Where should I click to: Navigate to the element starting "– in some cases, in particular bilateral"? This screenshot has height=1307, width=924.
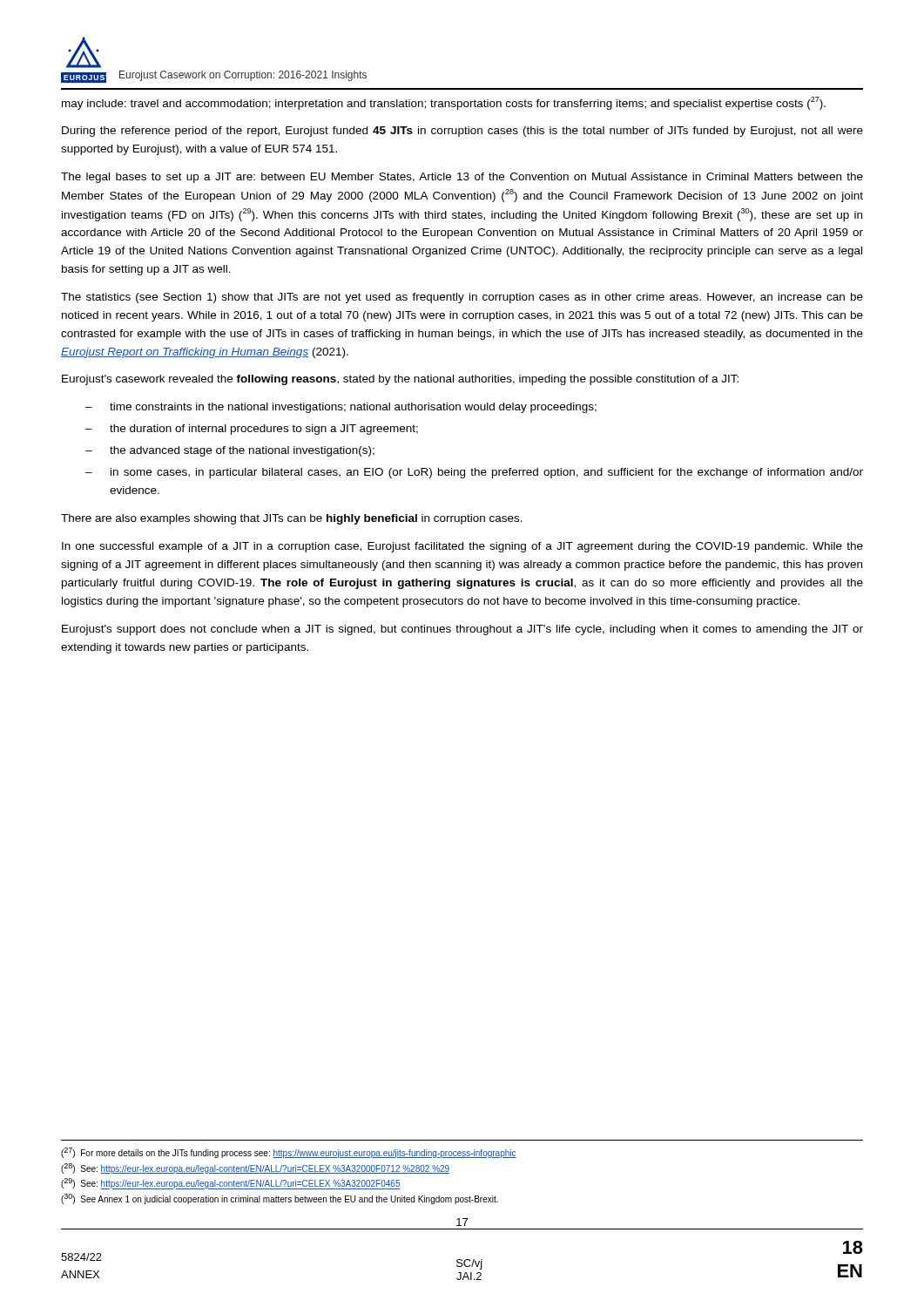click(462, 482)
